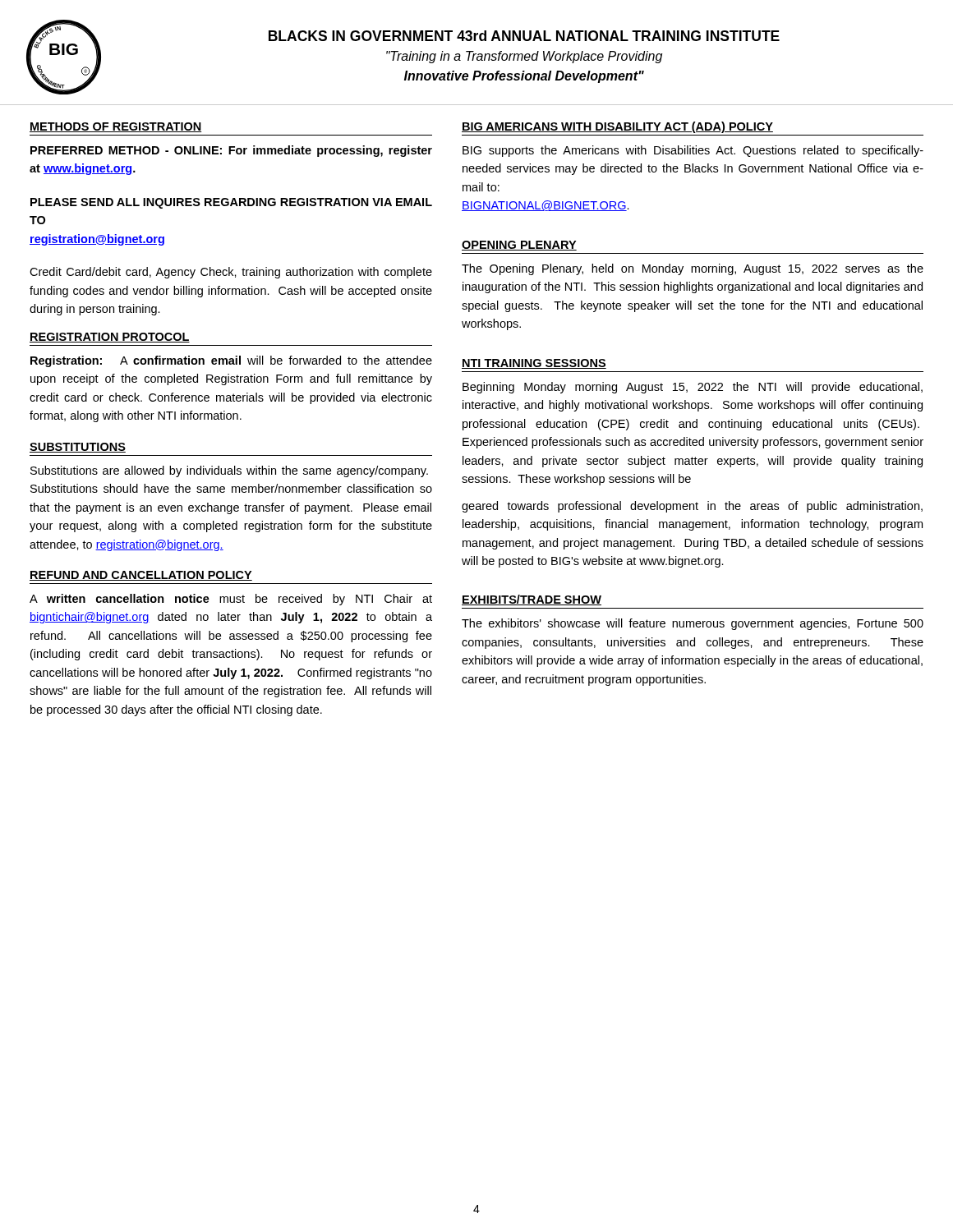Viewport: 953px width, 1232px height.
Task: Click on the text block that reads "PREFERRED METHOD - ONLINE: For immediate processing,"
Action: [231, 160]
